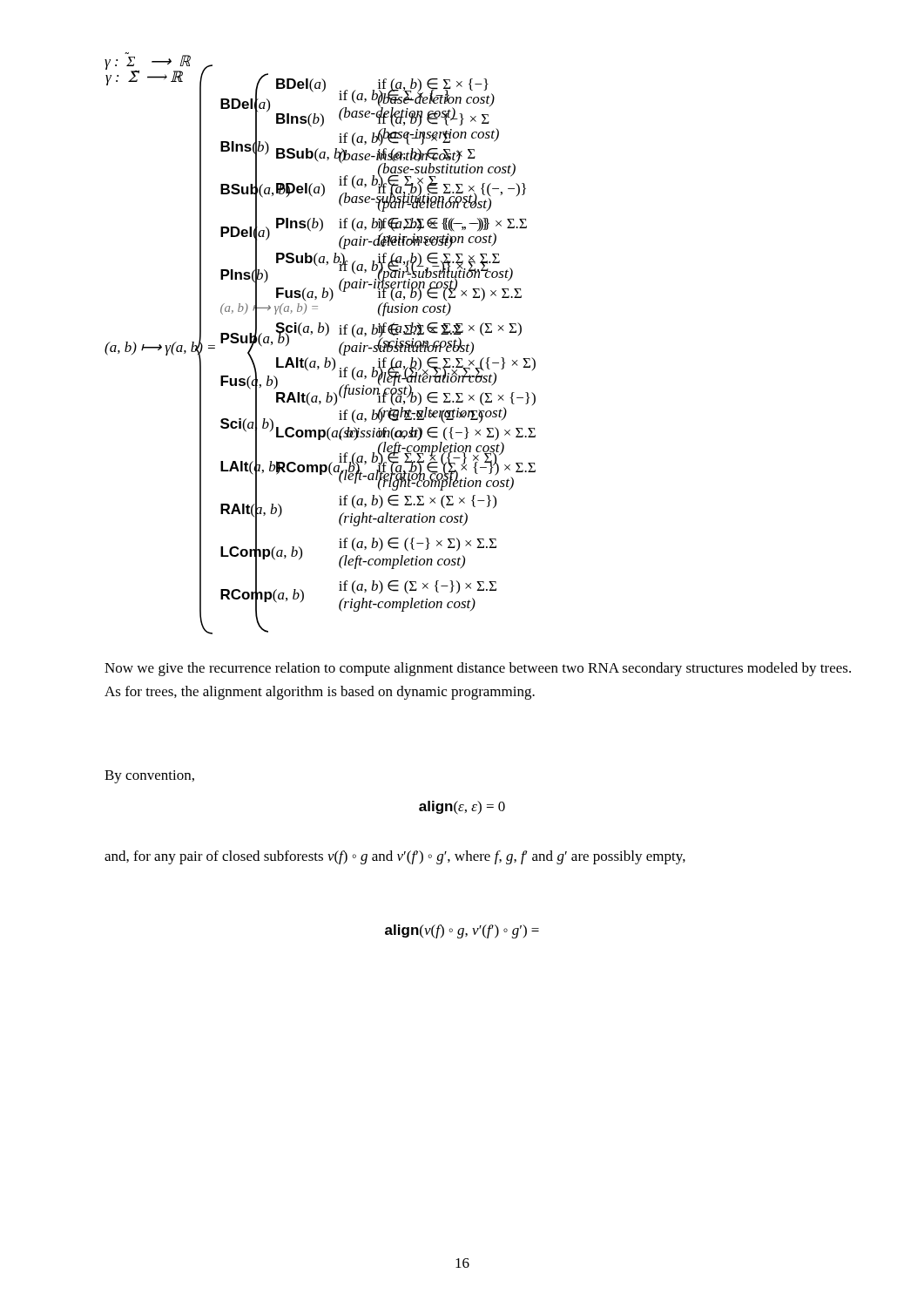Screen dimensions: 1307x924
Task: Click the formula that begins "align(v(f) ◦ g, v′(f′) ◦"
Action: click(x=462, y=930)
